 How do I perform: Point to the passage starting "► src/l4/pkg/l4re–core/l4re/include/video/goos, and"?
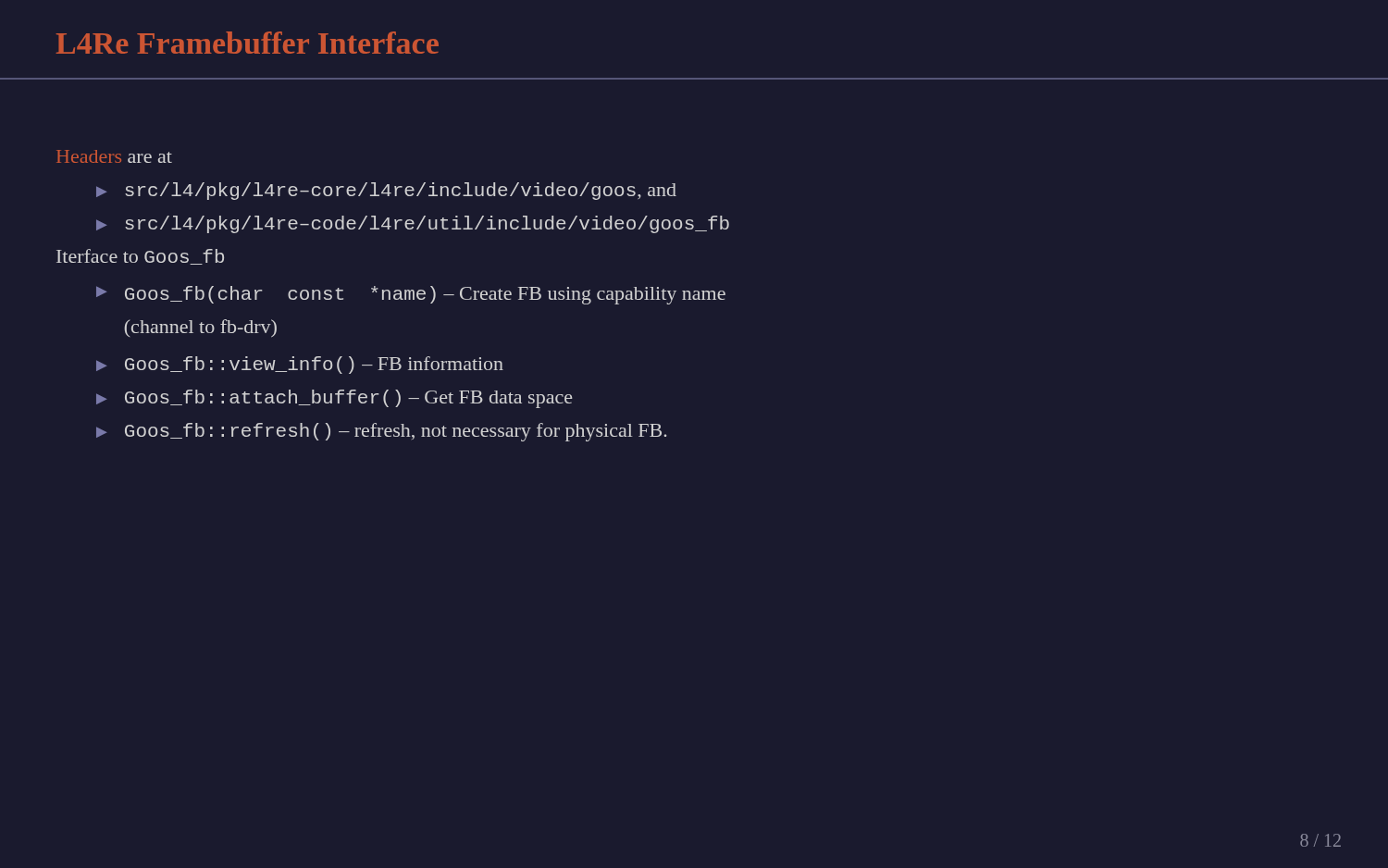click(385, 190)
